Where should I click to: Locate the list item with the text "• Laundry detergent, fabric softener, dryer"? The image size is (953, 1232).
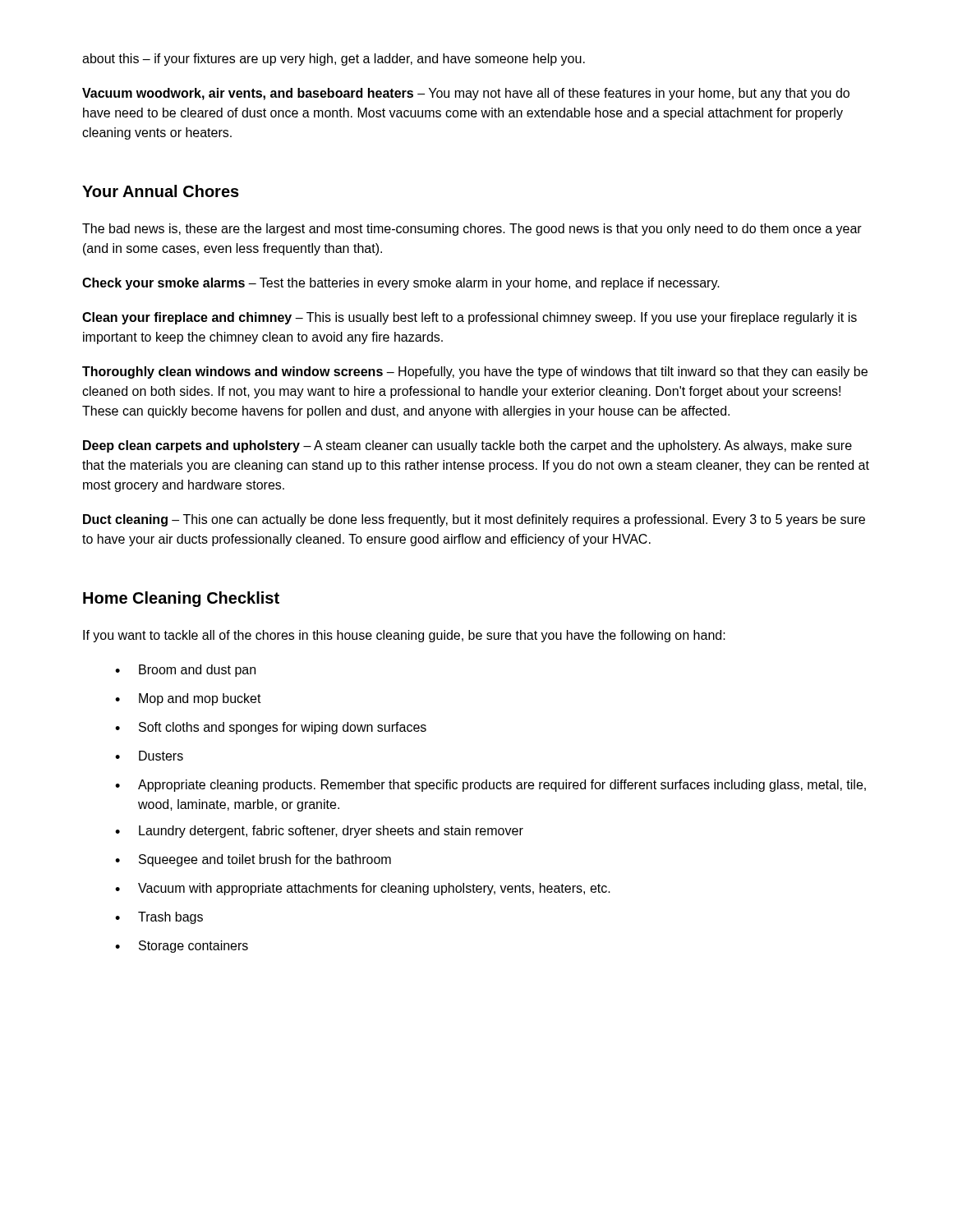tap(493, 832)
